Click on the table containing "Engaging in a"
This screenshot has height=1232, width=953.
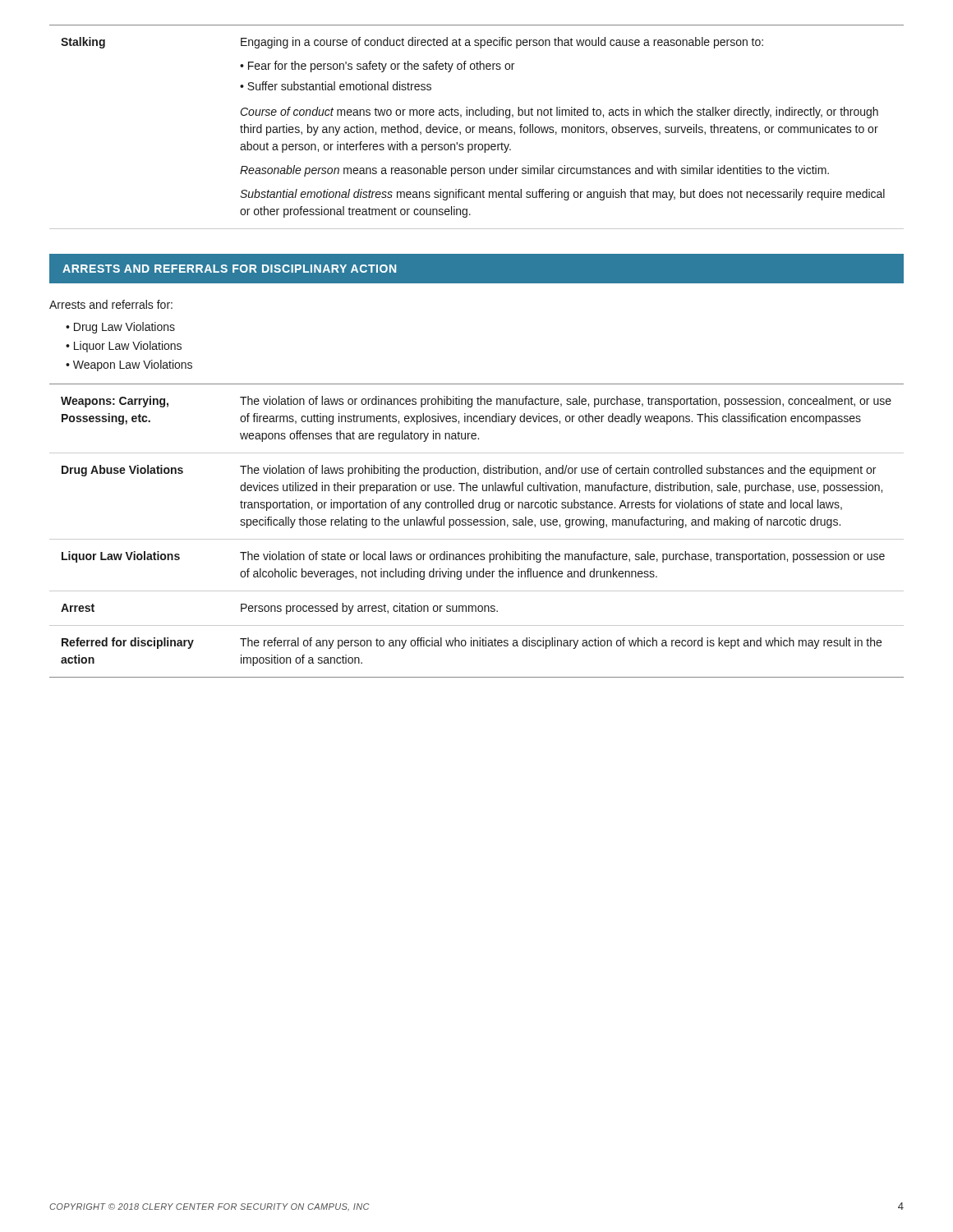point(476,127)
